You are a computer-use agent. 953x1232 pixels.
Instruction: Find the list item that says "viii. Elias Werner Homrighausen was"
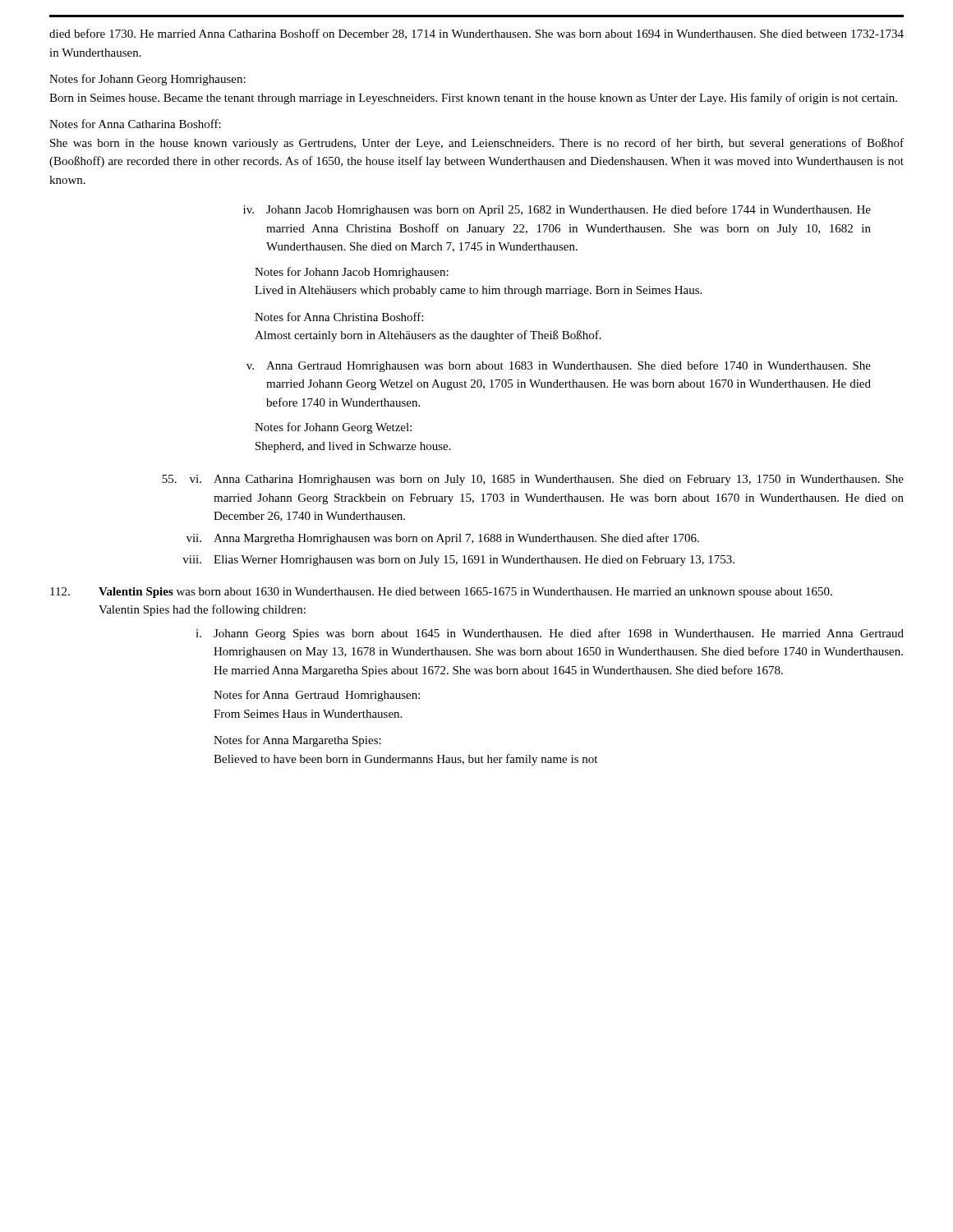tap(476, 560)
